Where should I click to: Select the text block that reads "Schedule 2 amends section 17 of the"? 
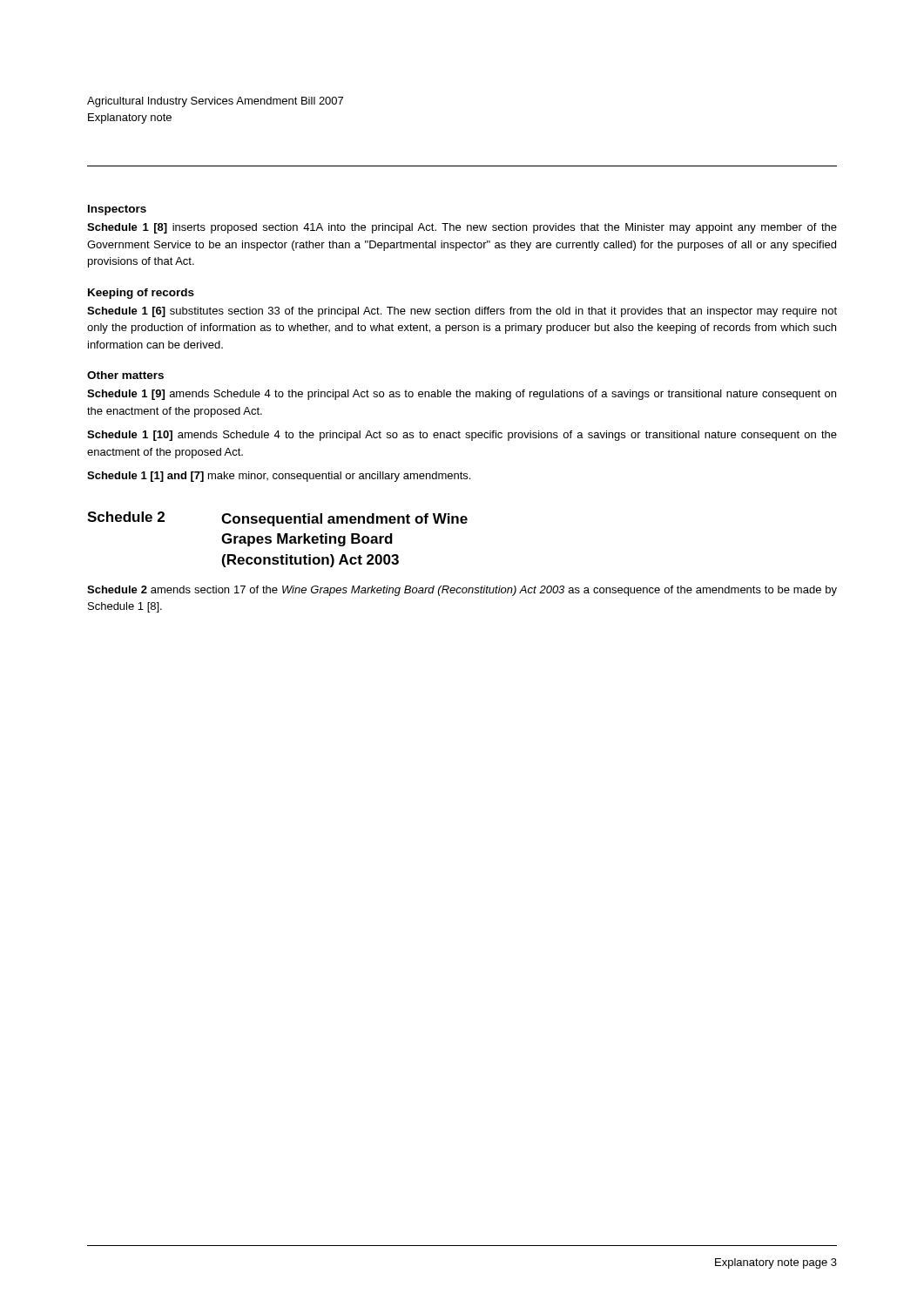tap(462, 598)
